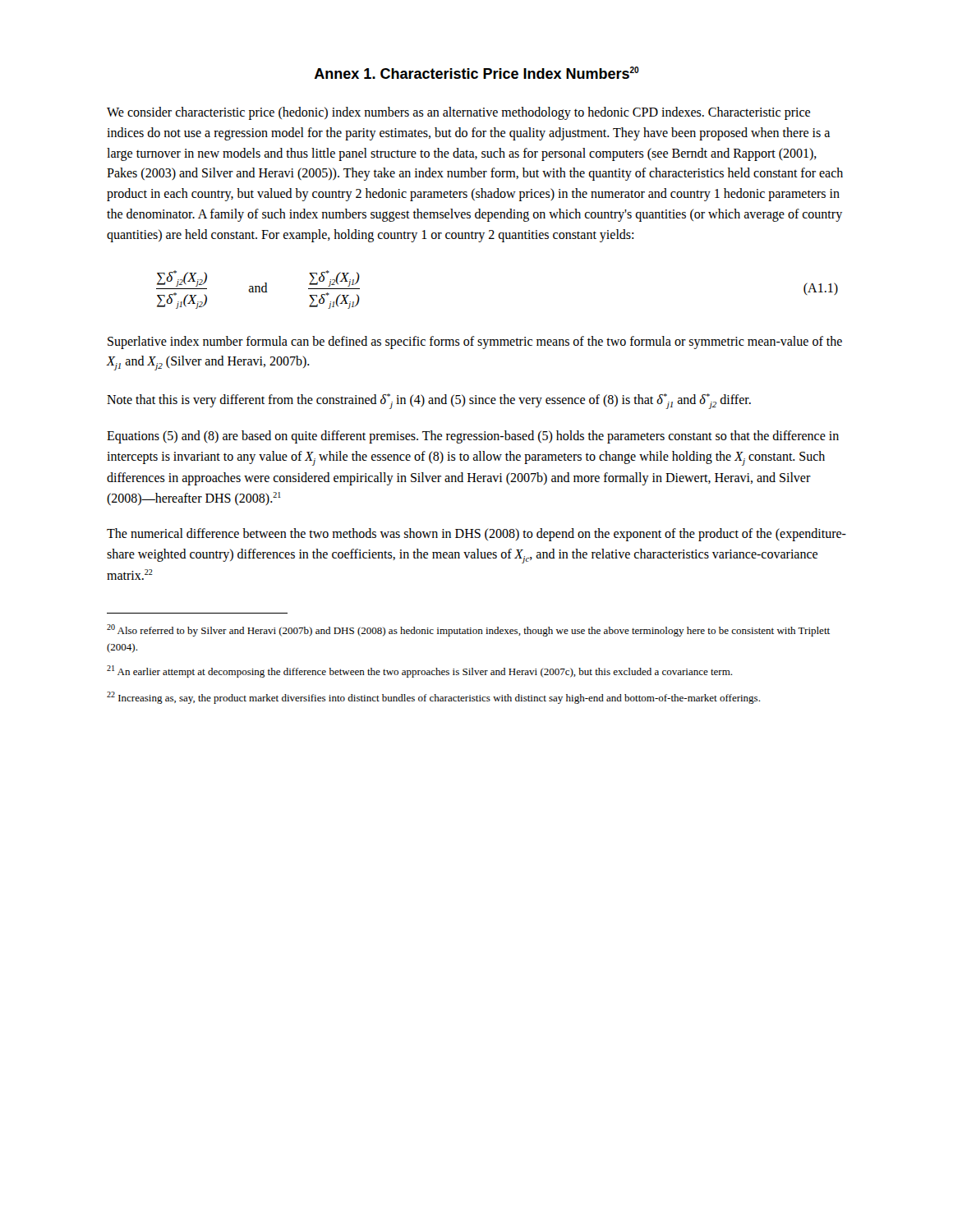Locate the formula that opens with "∑δ*j2(Xj2) ∑δ*j1(Xj2) and ∑δ*j2(Xj1)"

point(181,289)
